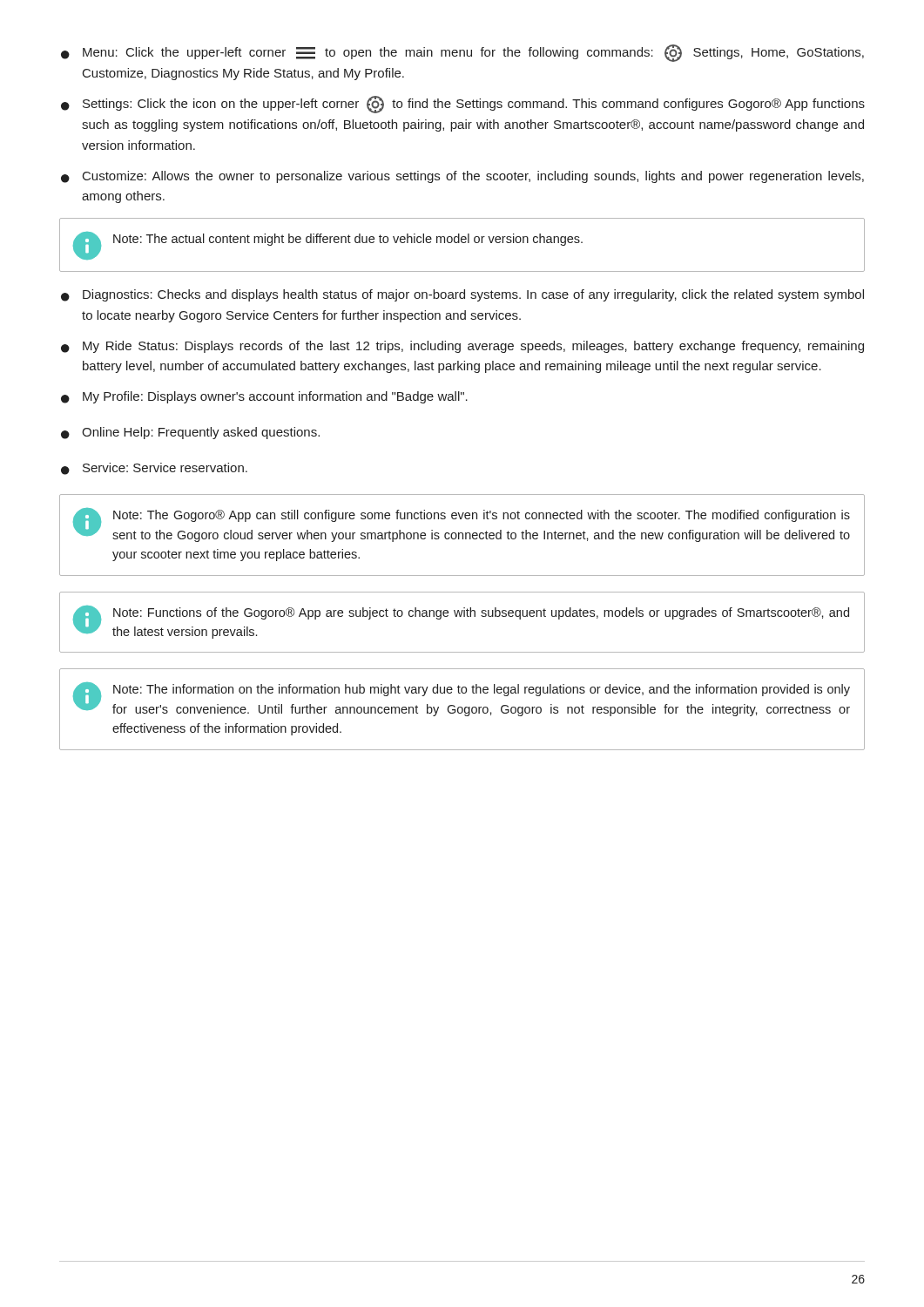Click on the text block that reads "Note: The actual content might"

pyautogui.click(x=460, y=245)
